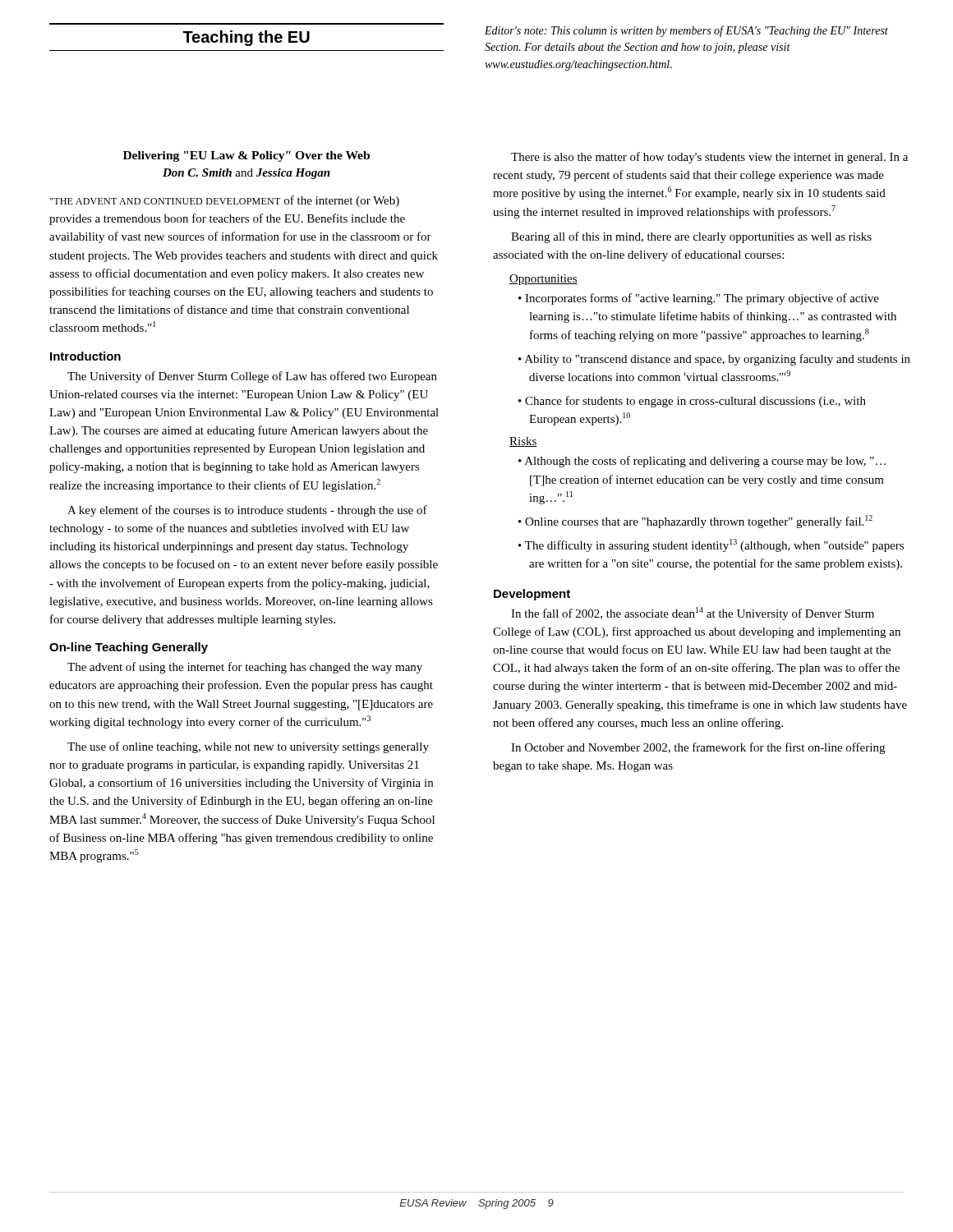Find the element starting "The use of"
The height and width of the screenshot is (1232, 953).
[x=242, y=801]
